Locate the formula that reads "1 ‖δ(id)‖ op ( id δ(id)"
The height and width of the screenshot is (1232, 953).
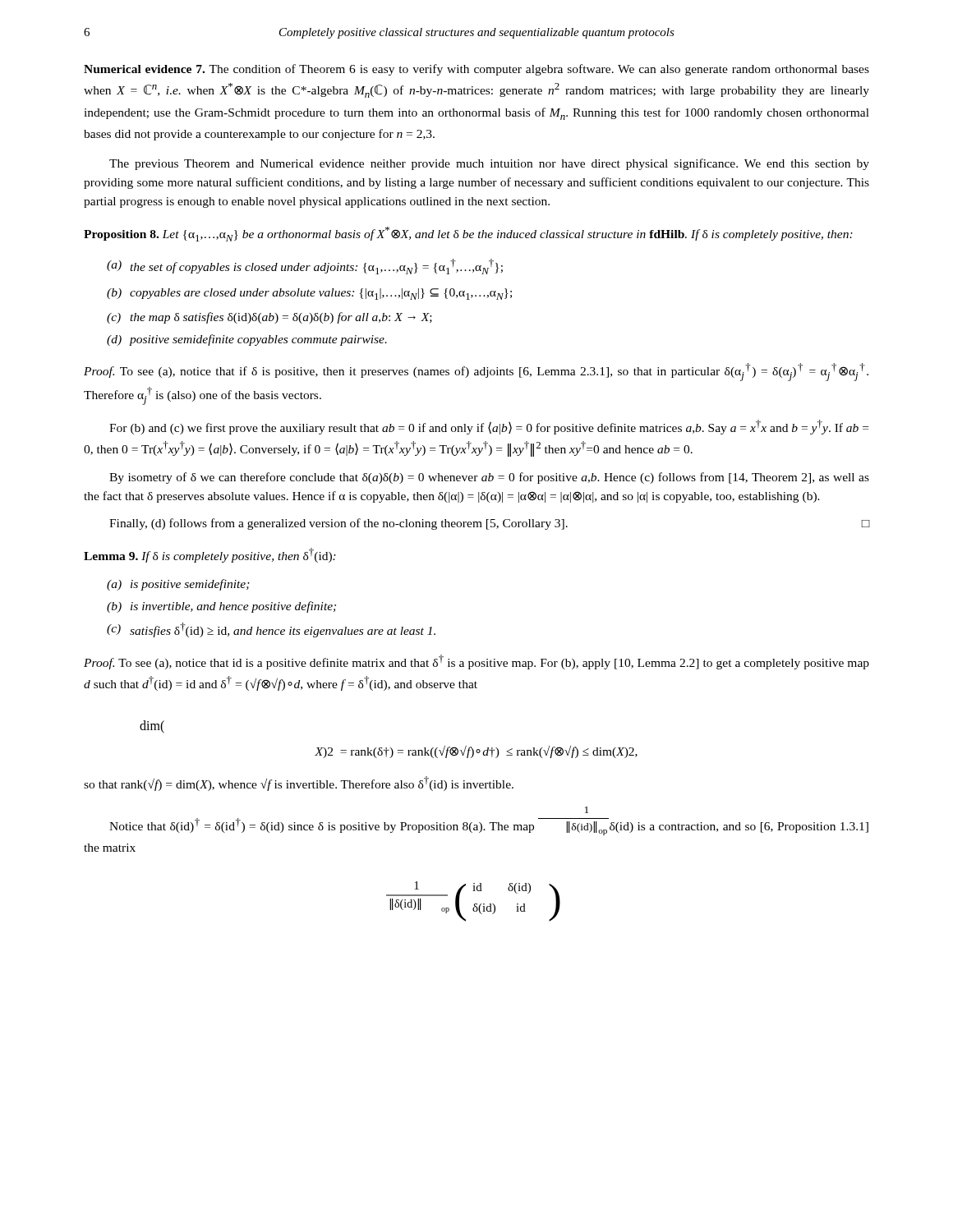(476, 895)
